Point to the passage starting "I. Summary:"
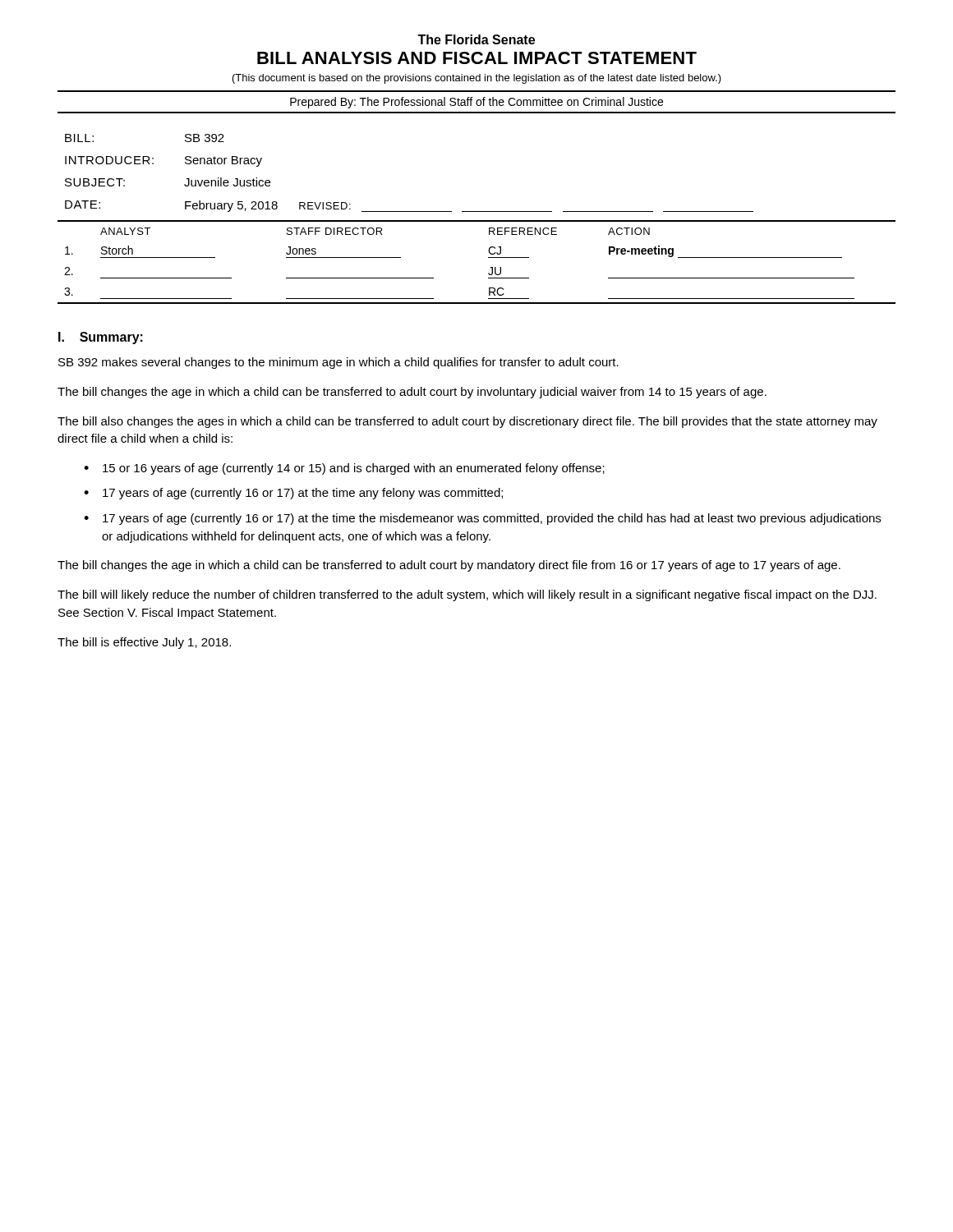 101,337
